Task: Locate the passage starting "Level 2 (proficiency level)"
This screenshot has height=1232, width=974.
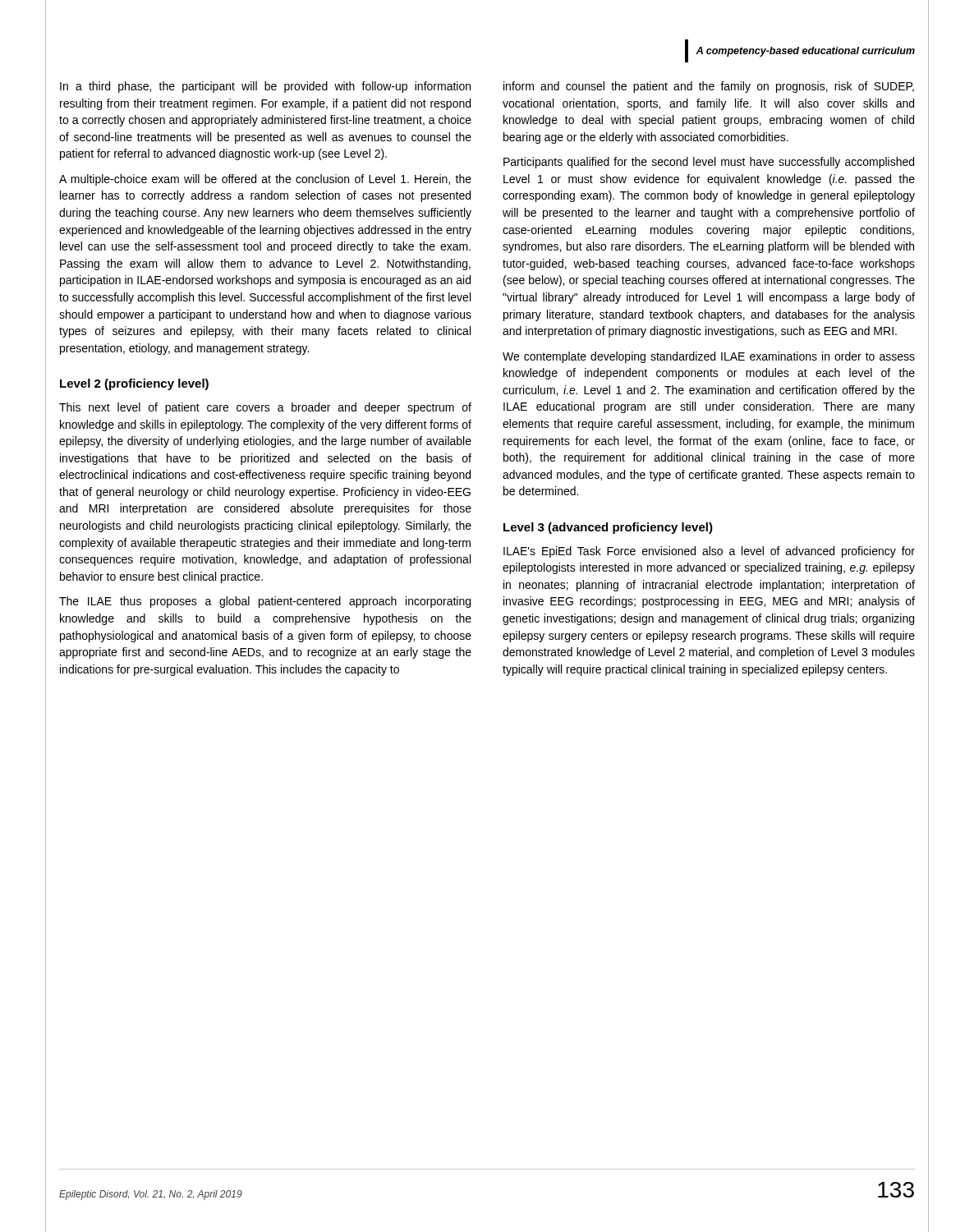Action: pos(134,383)
